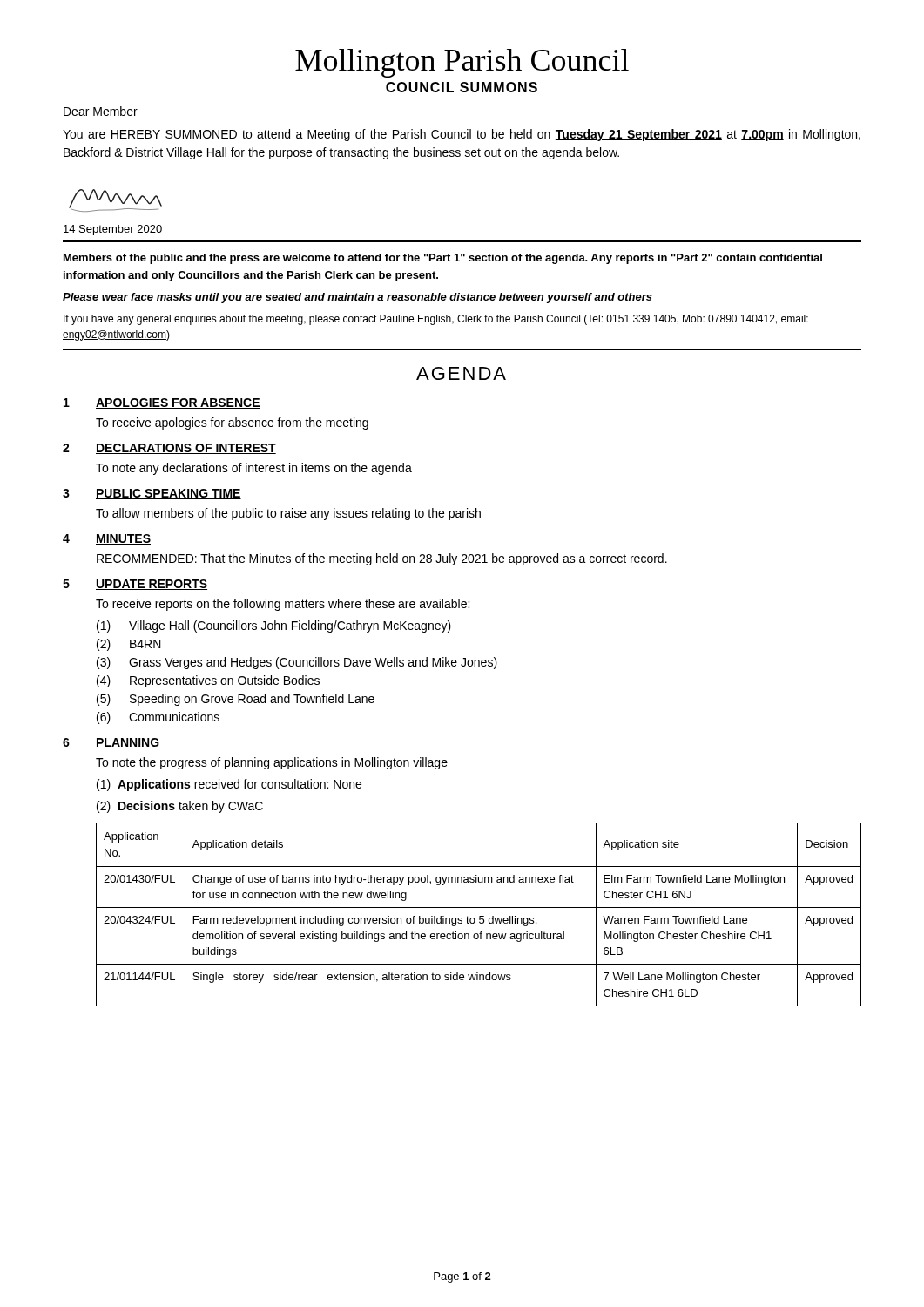The height and width of the screenshot is (1307, 924).
Task: Locate the element starting "(5)Speeding on Grove Road and Townfield Lane"
Action: 235,699
